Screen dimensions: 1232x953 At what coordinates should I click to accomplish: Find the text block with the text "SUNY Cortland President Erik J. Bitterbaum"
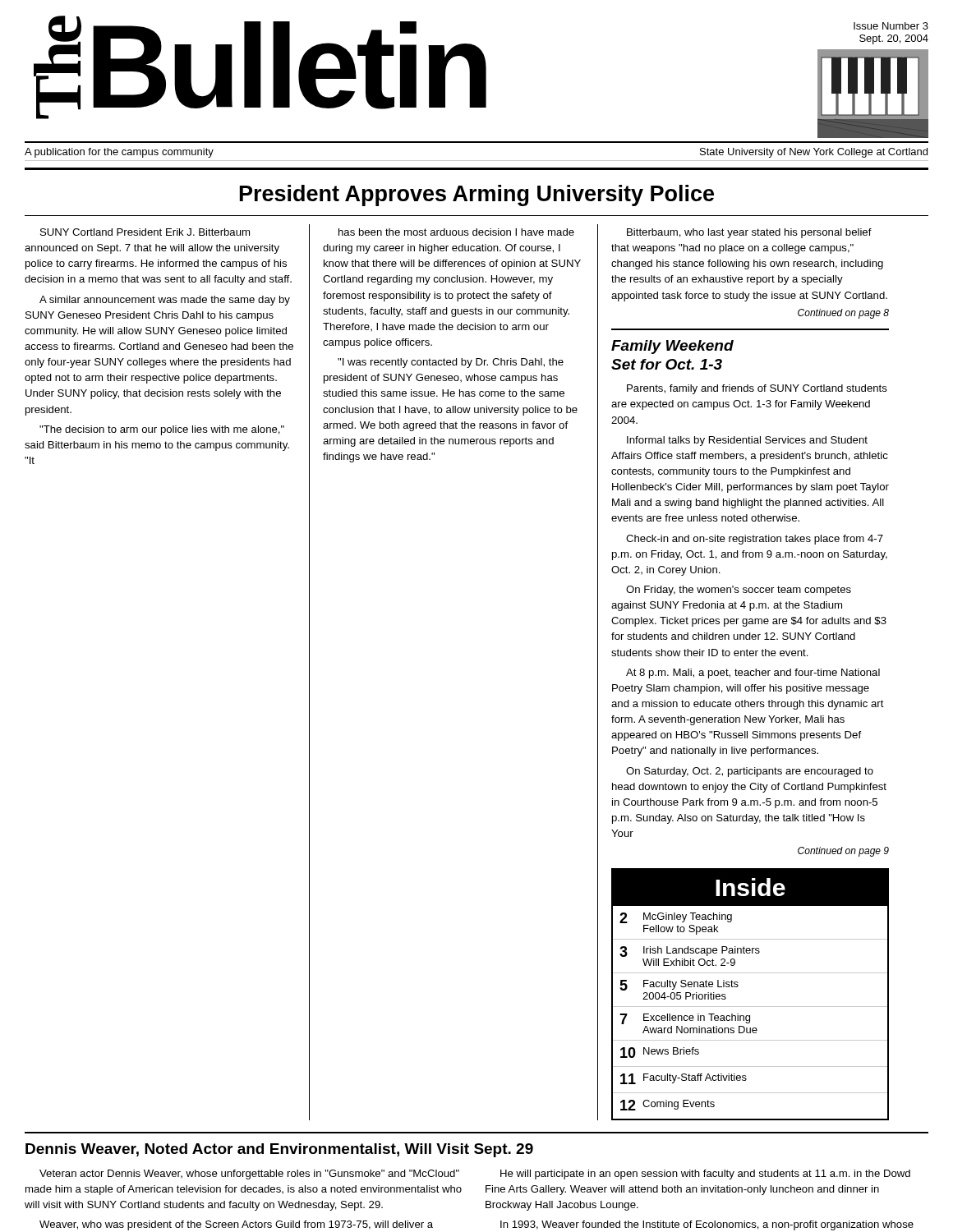pyautogui.click(x=160, y=346)
